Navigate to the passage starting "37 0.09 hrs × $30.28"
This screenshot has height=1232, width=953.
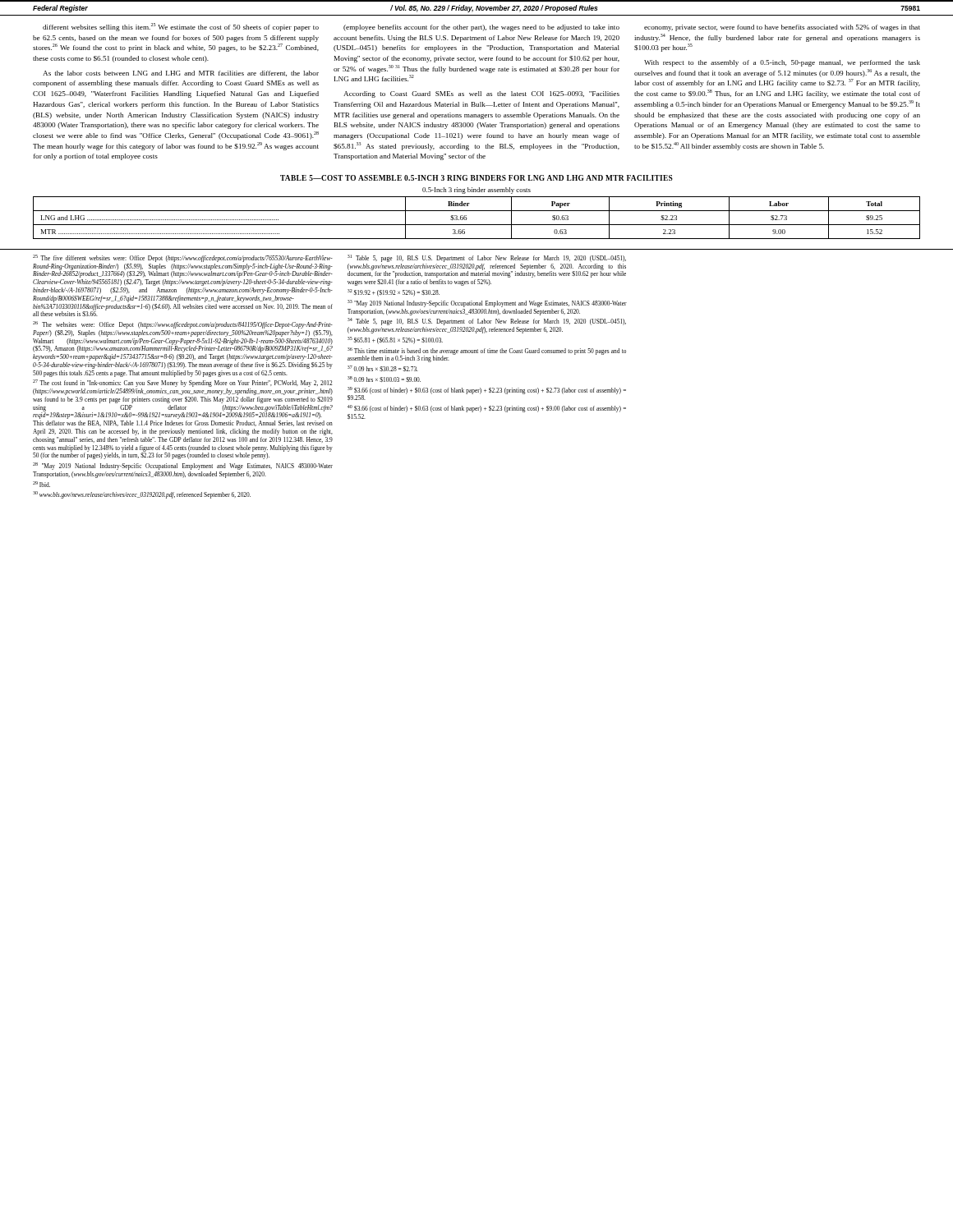click(x=383, y=369)
